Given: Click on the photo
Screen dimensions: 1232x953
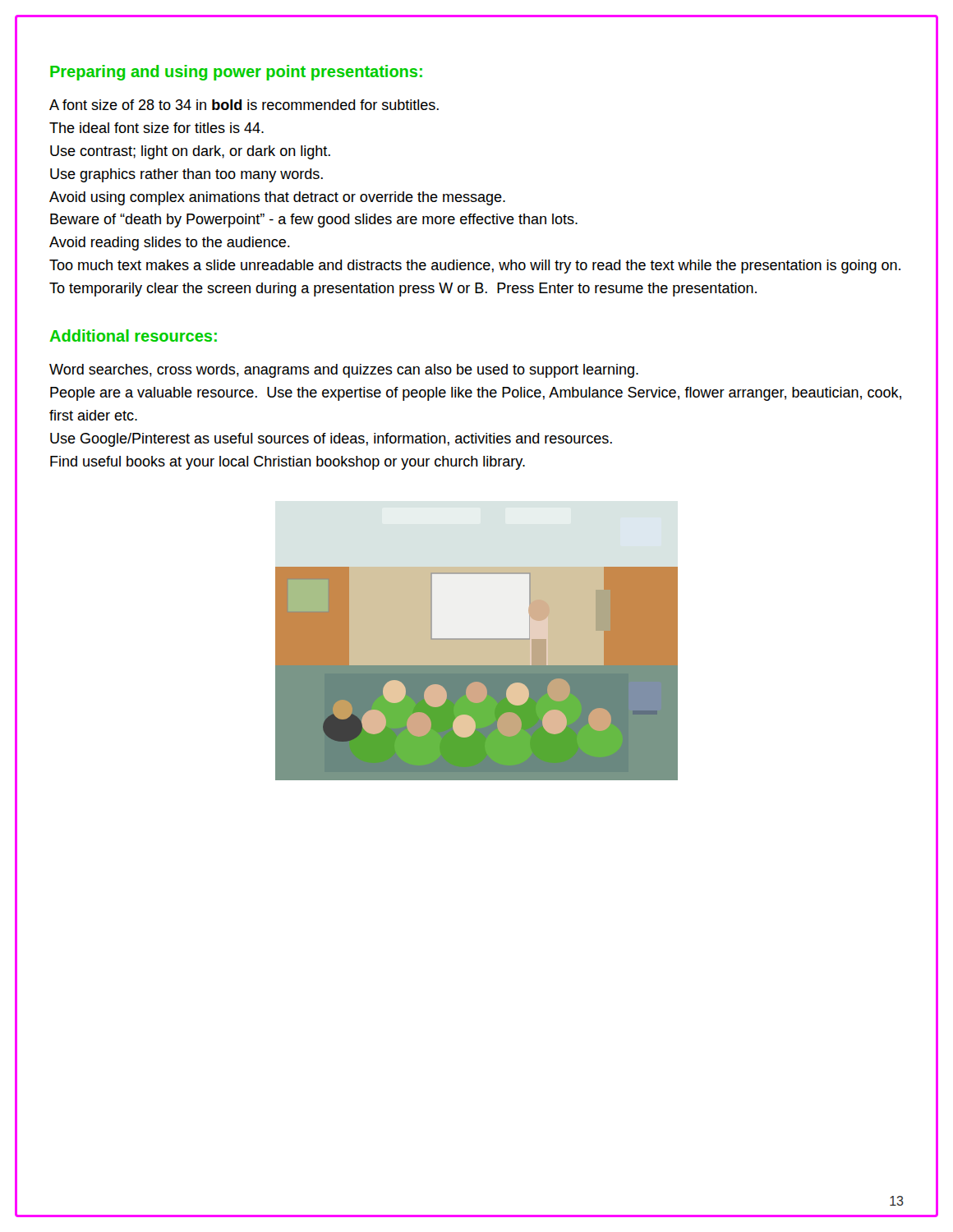Looking at the screenshot, I should [476, 641].
